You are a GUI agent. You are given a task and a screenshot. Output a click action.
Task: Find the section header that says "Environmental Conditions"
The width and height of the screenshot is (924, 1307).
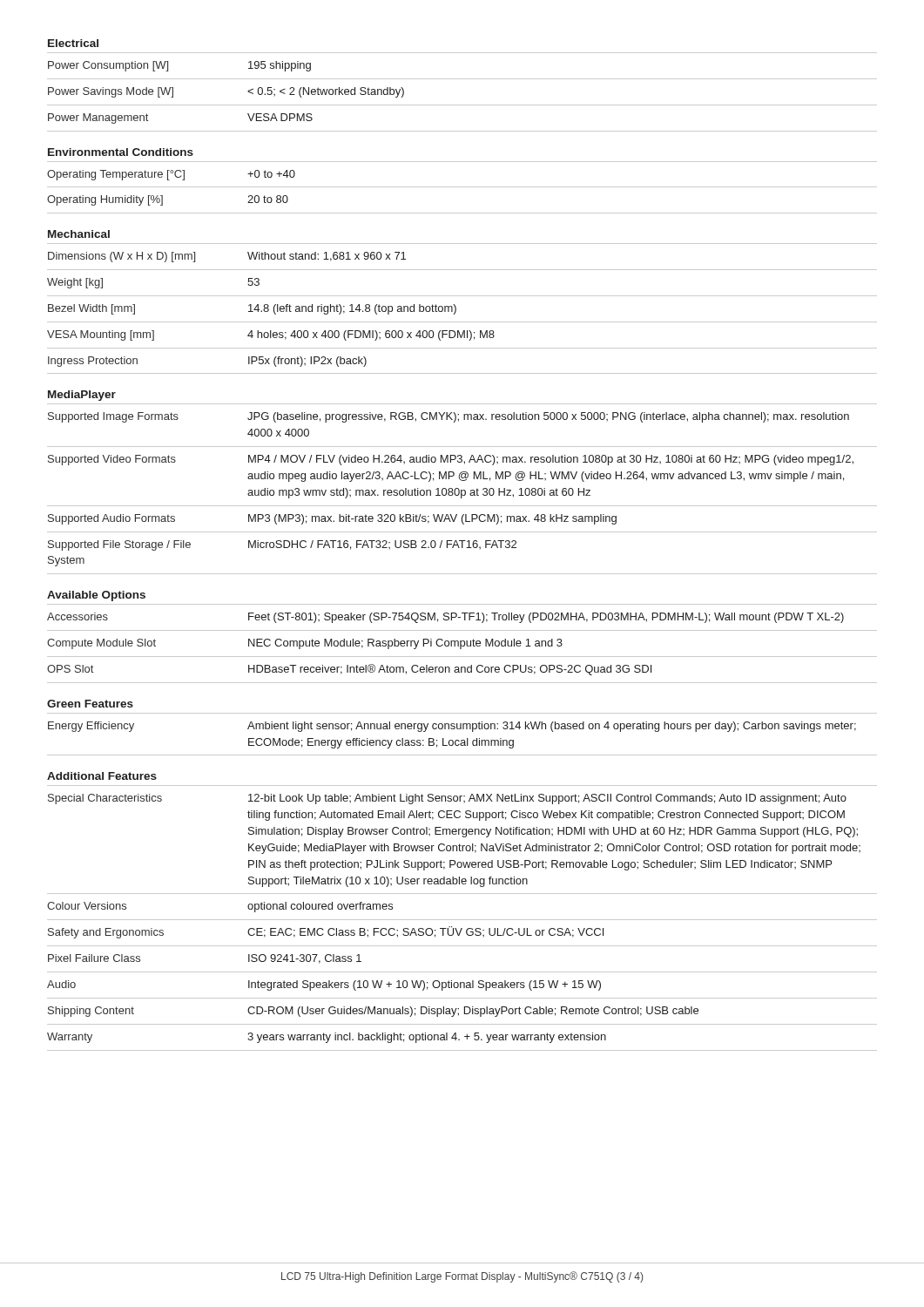[x=120, y=152]
